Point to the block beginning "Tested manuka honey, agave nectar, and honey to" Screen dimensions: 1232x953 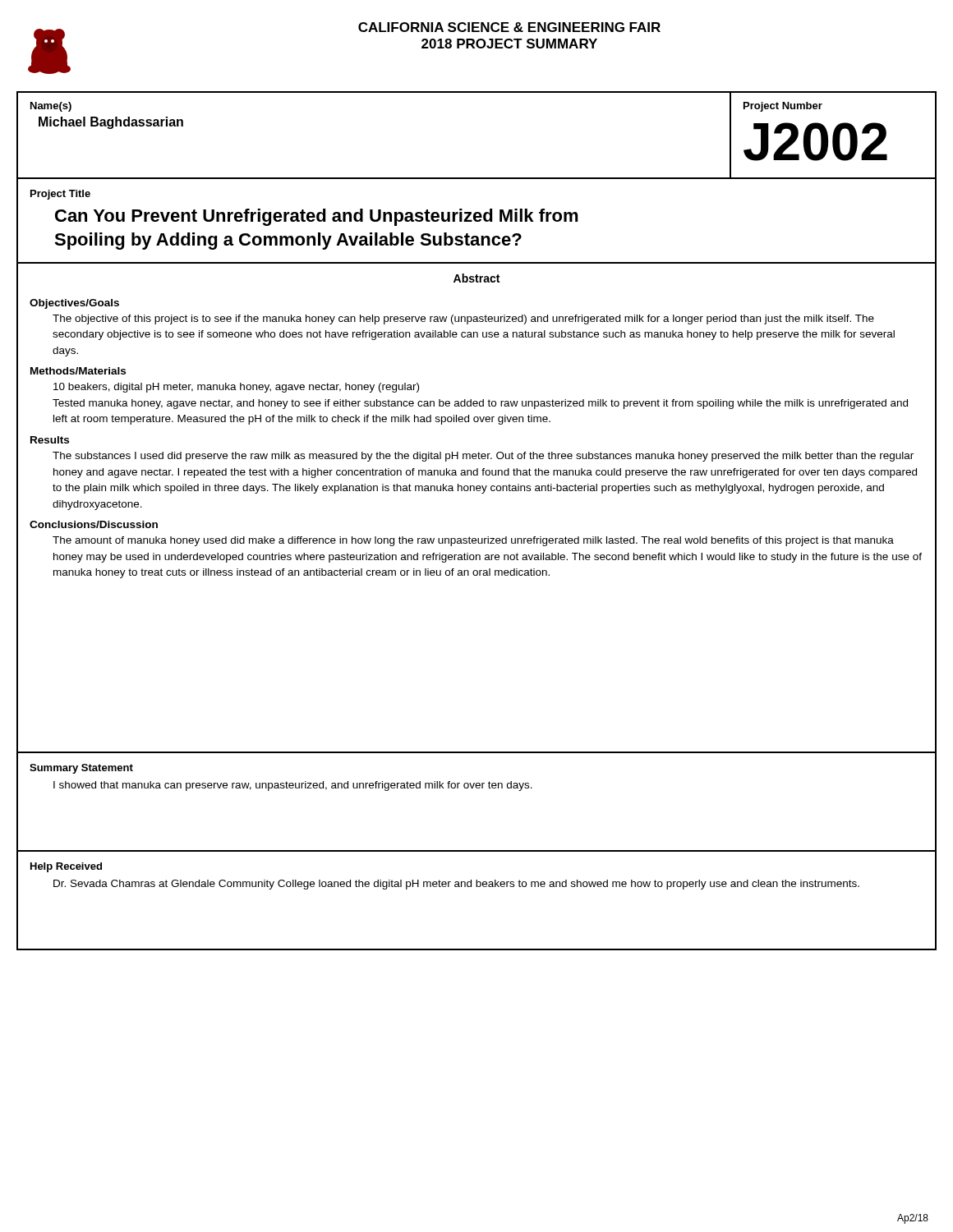[x=481, y=411]
